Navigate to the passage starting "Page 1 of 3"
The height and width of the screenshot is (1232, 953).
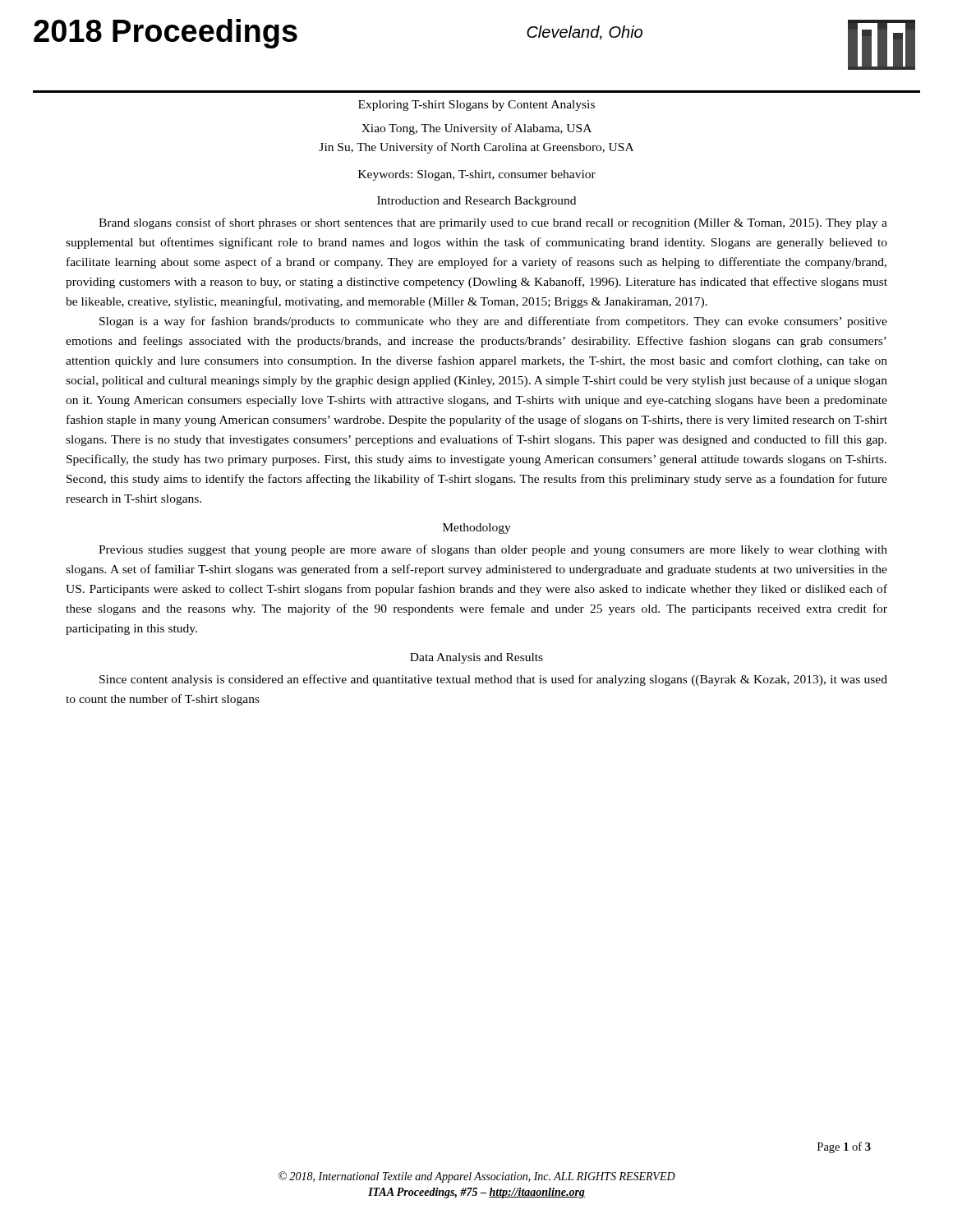pos(844,1147)
